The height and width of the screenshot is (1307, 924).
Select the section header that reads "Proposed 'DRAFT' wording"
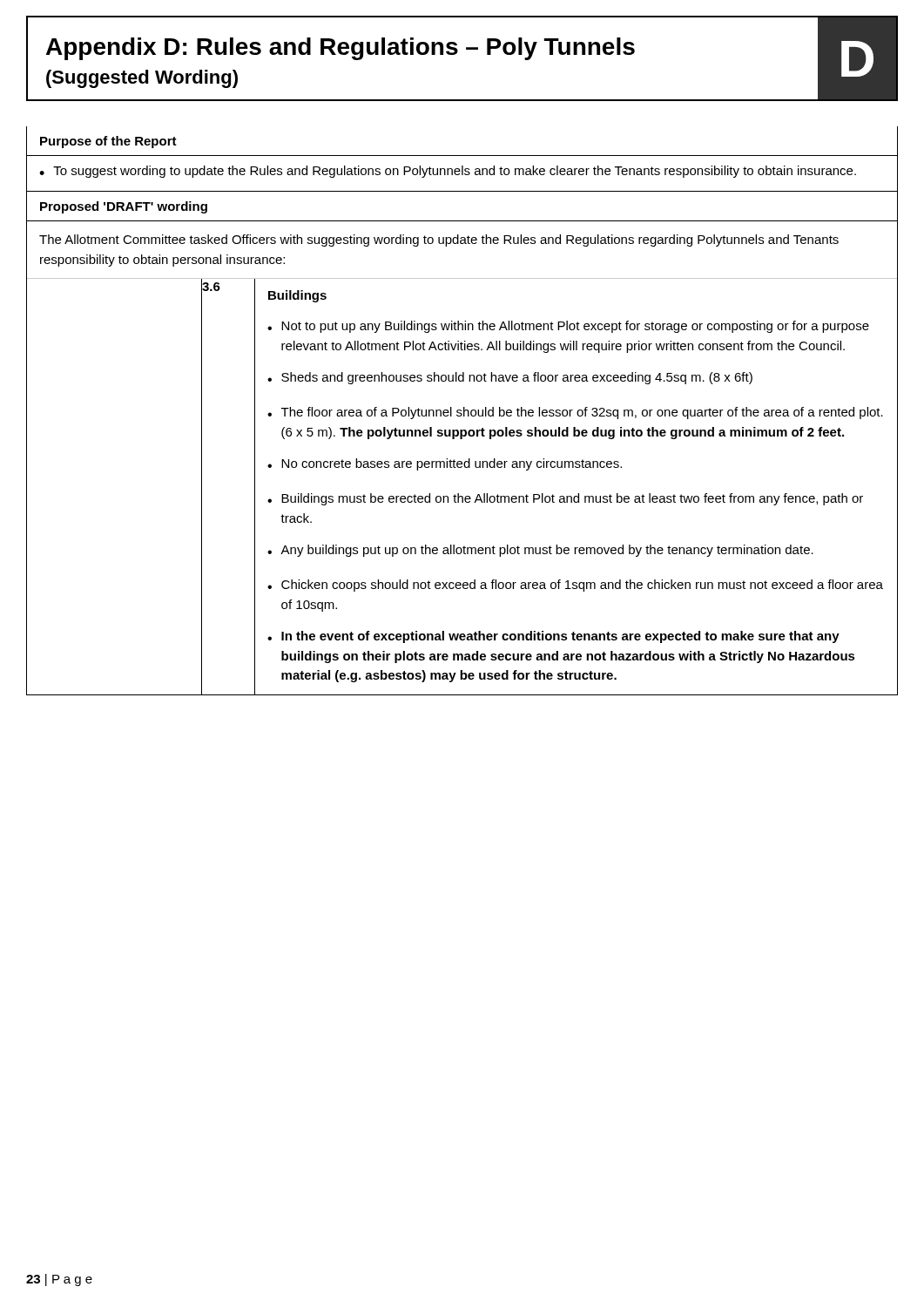124,206
